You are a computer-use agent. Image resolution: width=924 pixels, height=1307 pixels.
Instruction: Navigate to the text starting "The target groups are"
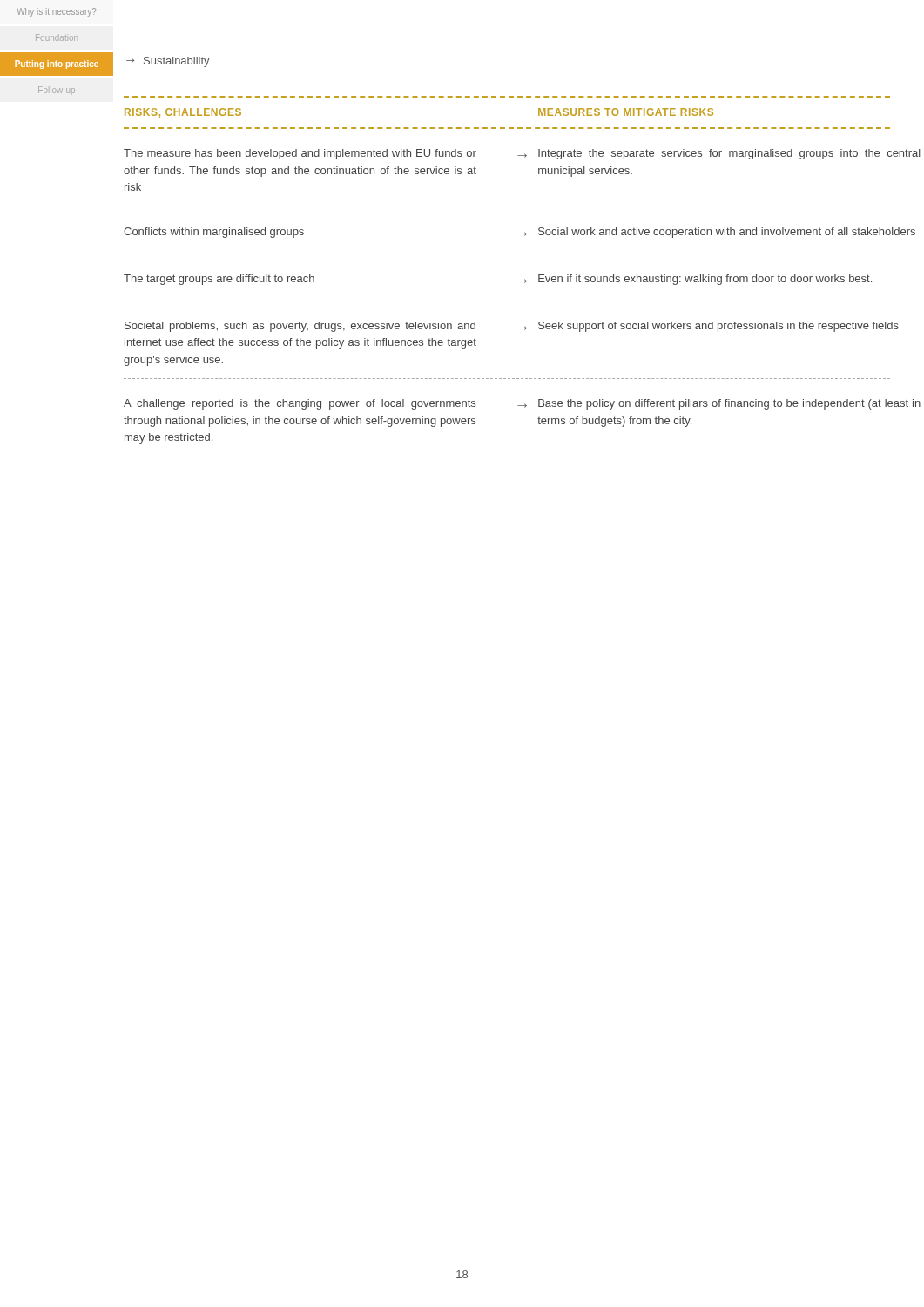coord(219,278)
